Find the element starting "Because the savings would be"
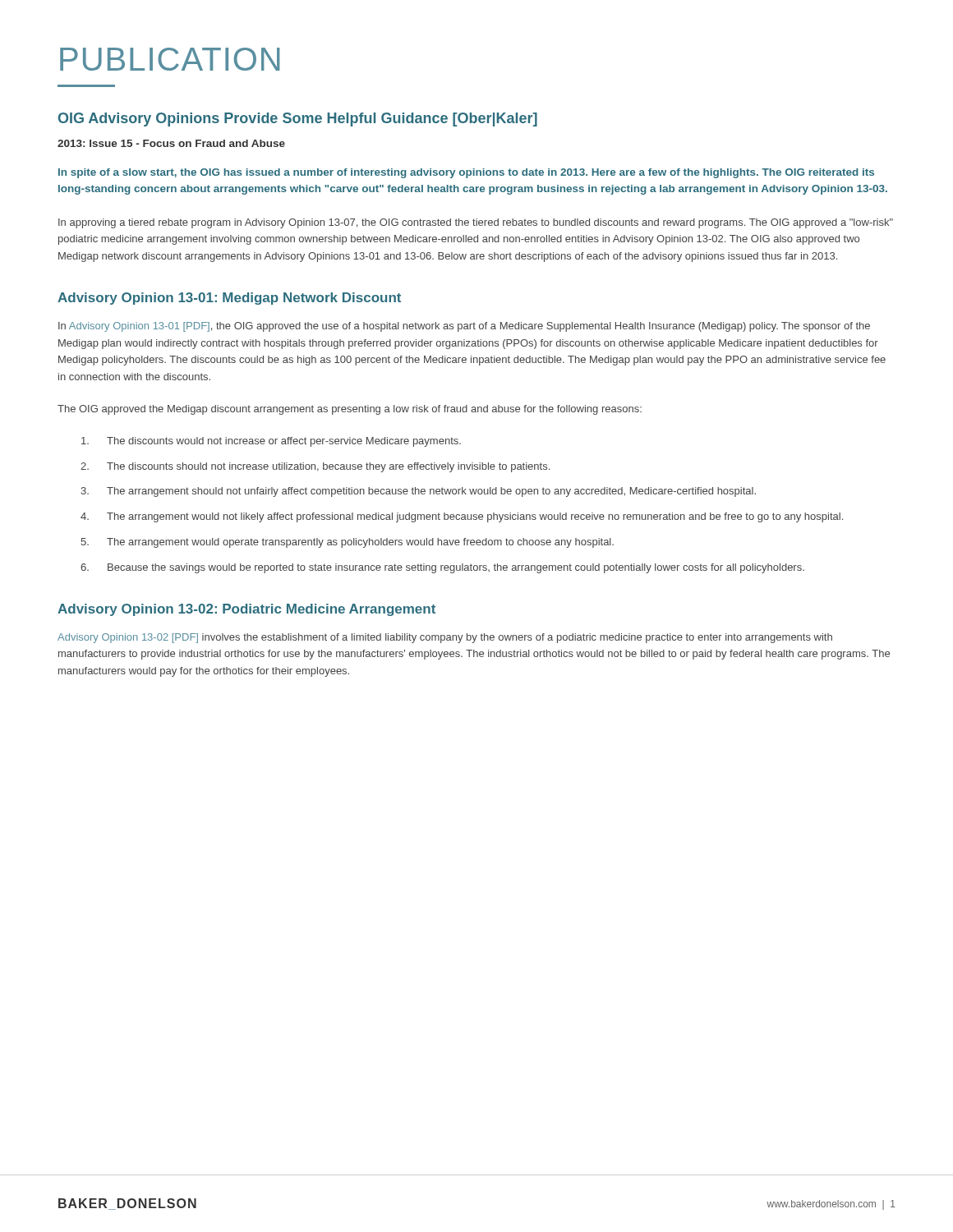Image resolution: width=953 pixels, height=1232 pixels. click(476, 568)
